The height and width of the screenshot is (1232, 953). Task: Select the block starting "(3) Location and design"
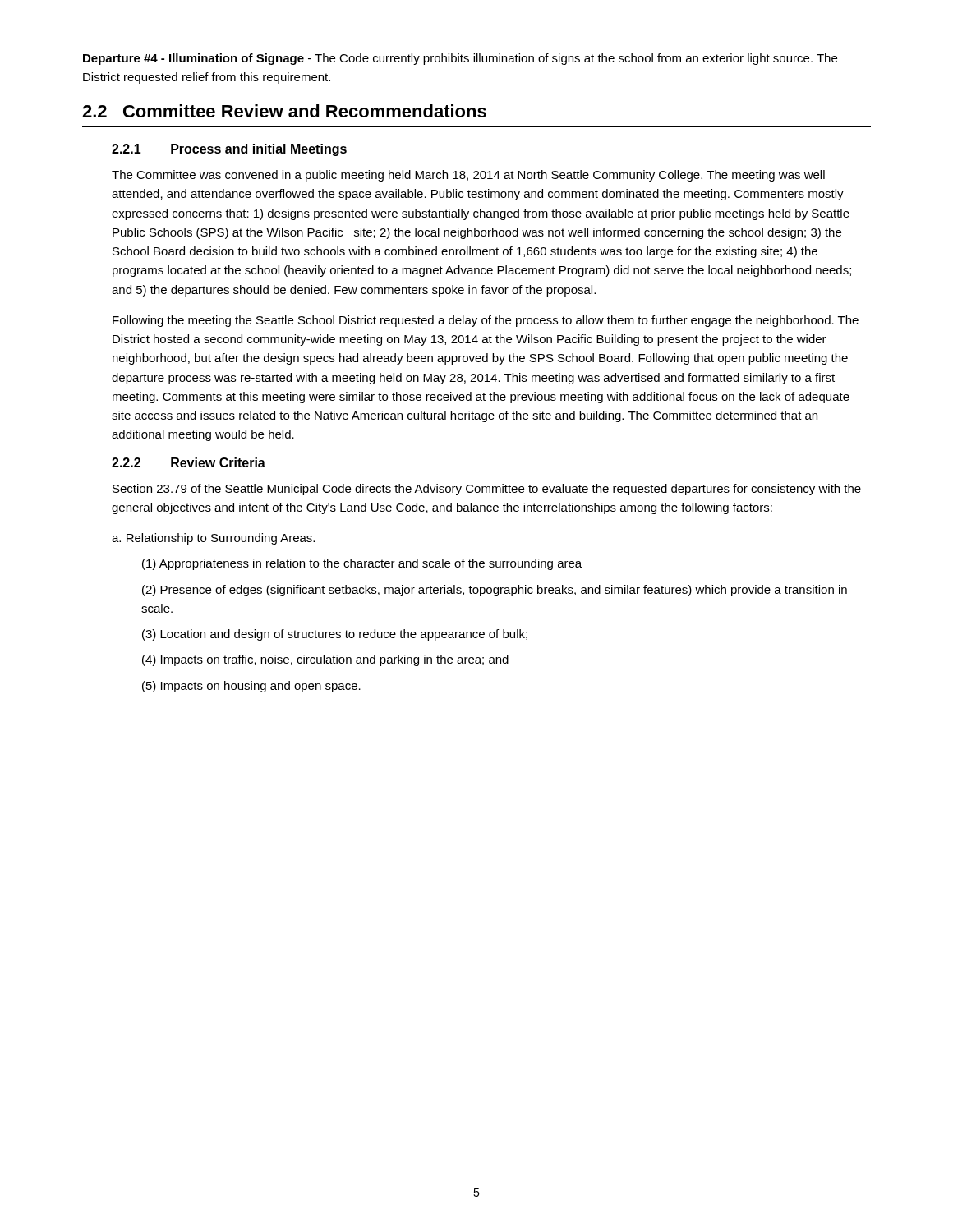335,634
